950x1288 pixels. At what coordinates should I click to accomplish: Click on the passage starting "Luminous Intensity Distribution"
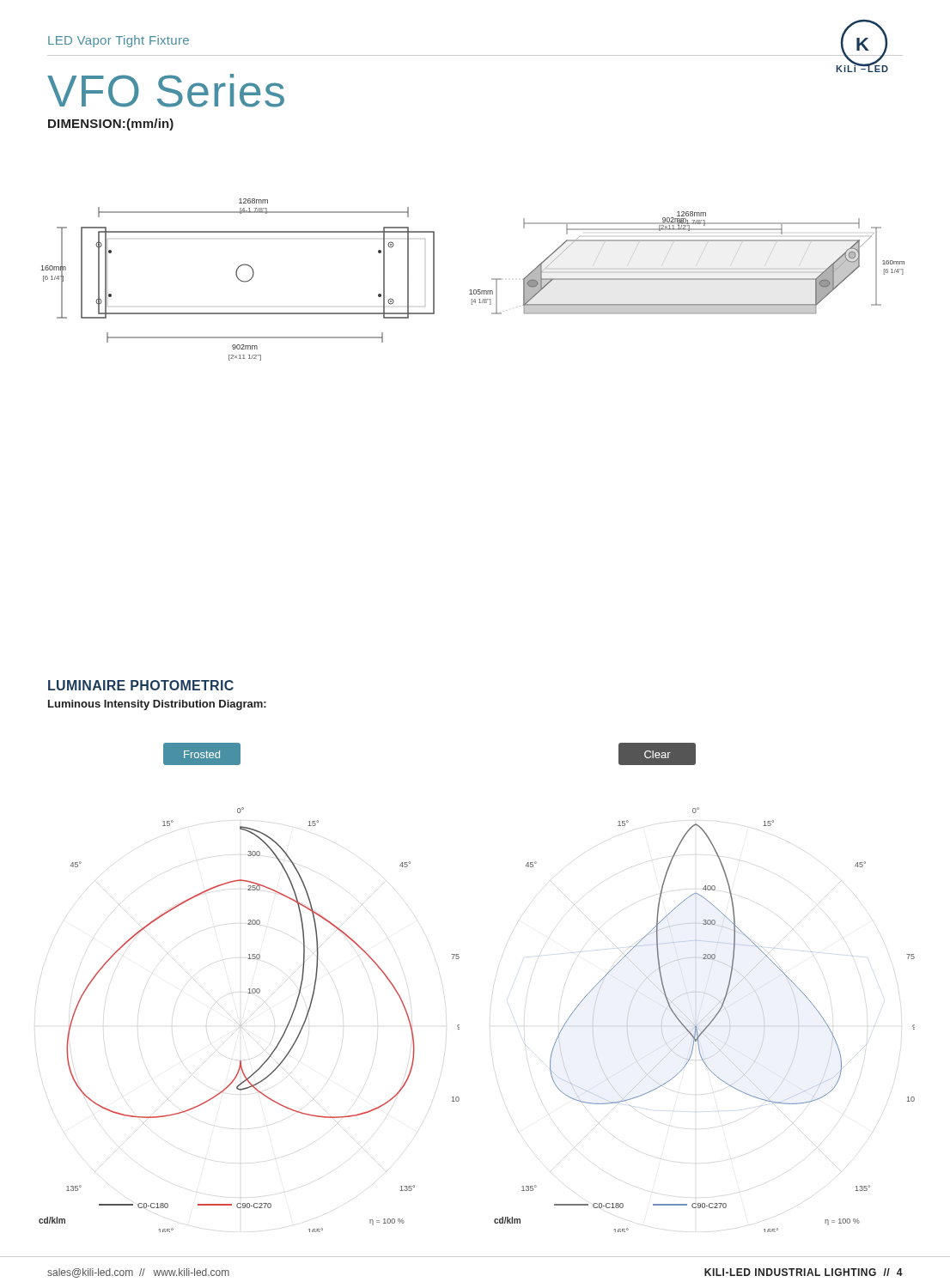[x=157, y=704]
